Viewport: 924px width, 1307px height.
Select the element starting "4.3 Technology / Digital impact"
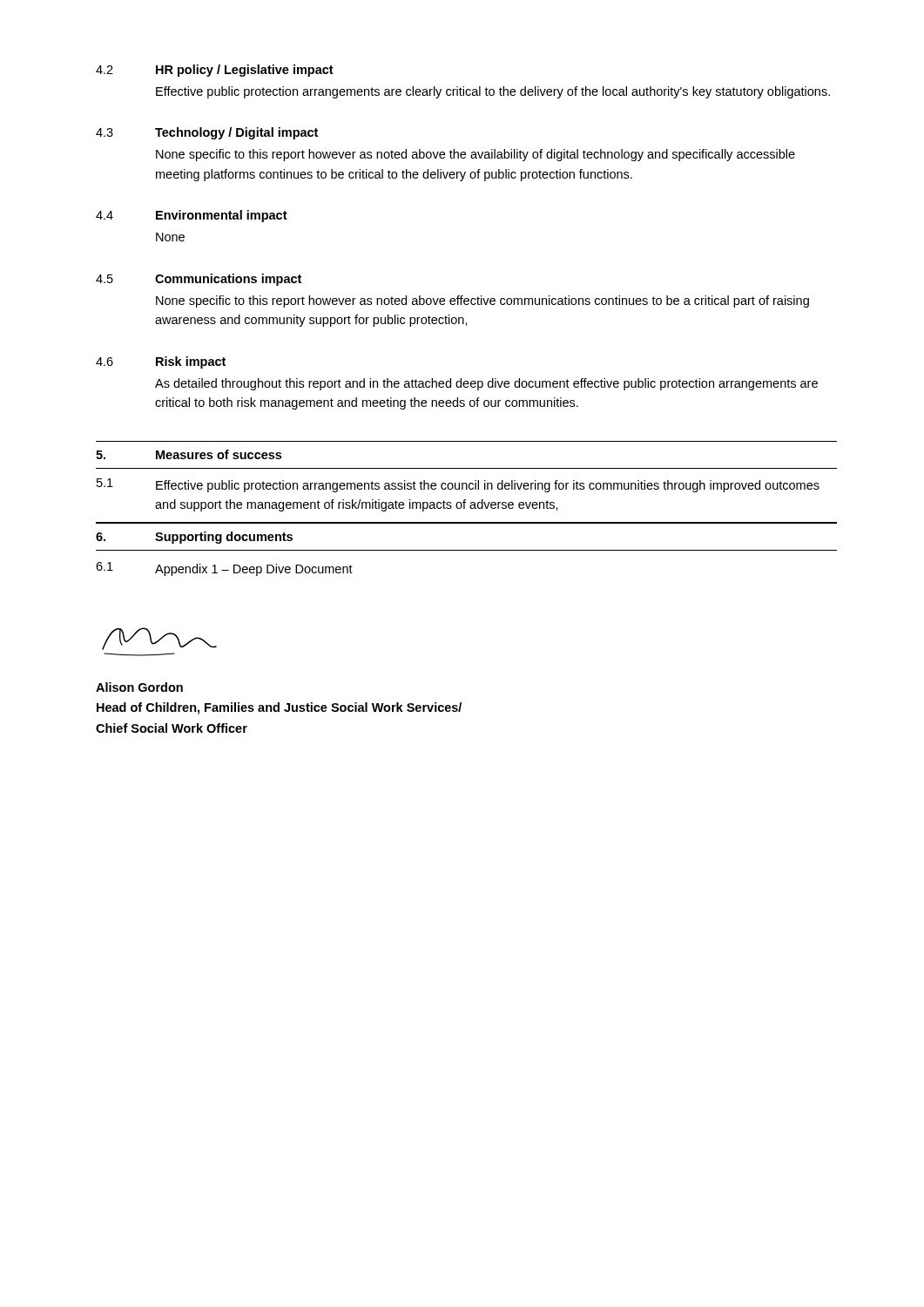pos(207,133)
